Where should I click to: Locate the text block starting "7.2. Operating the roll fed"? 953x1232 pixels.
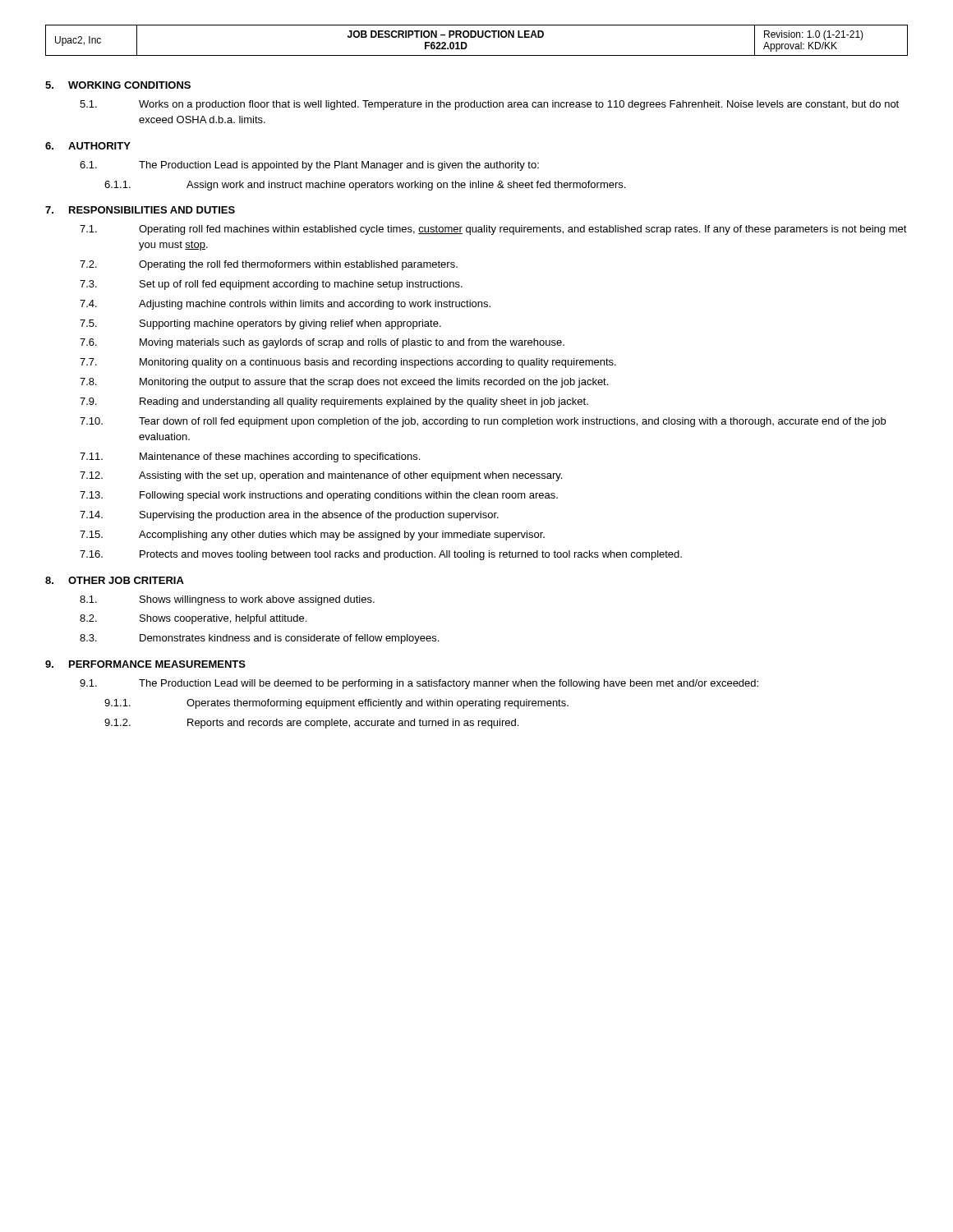pyautogui.click(x=269, y=265)
